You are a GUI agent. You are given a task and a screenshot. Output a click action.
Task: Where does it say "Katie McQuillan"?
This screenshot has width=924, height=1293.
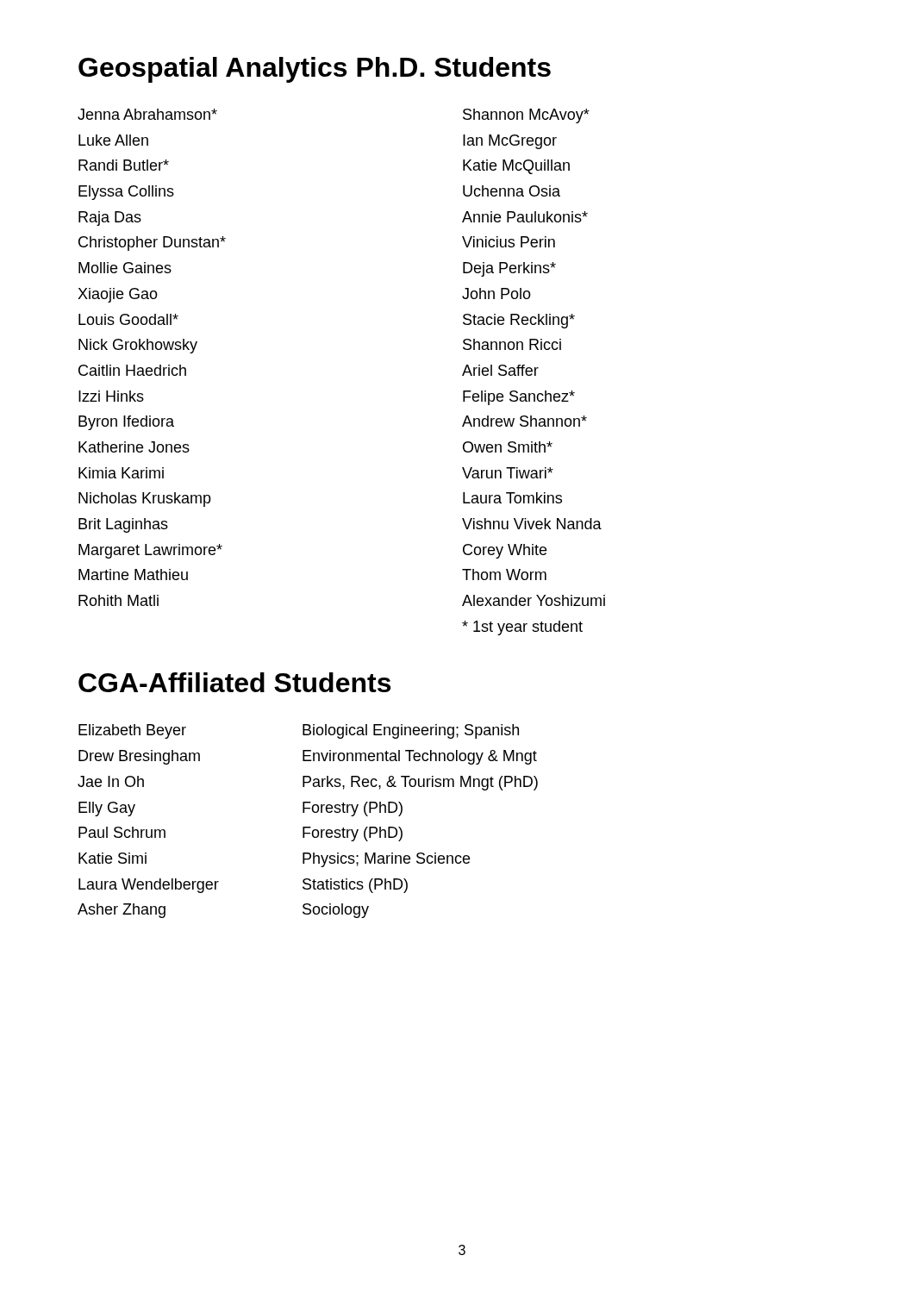pyautogui.click(x=516, y=166)
